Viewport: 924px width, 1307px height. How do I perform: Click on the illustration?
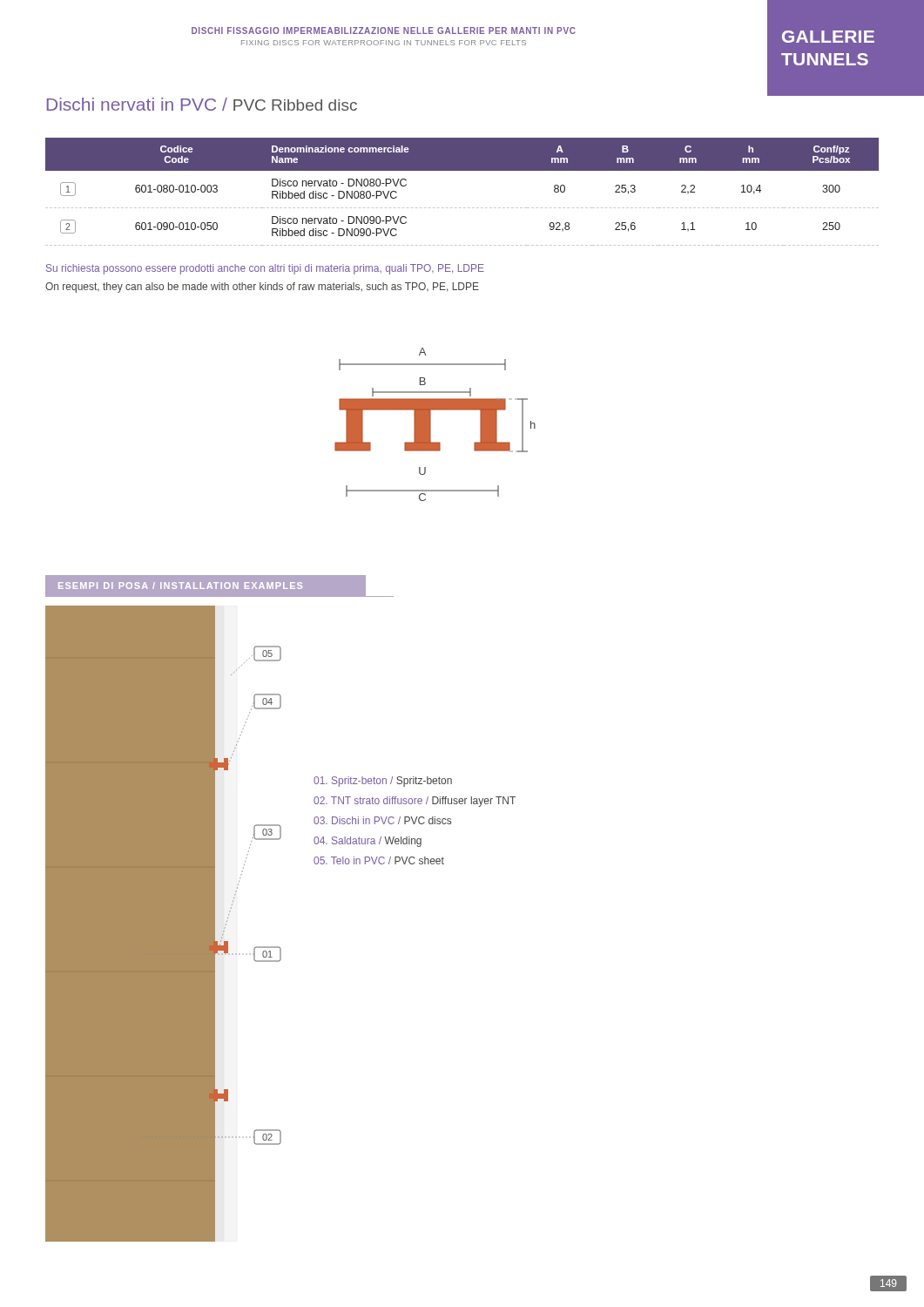pyautogui.click(x=172, y=924)
